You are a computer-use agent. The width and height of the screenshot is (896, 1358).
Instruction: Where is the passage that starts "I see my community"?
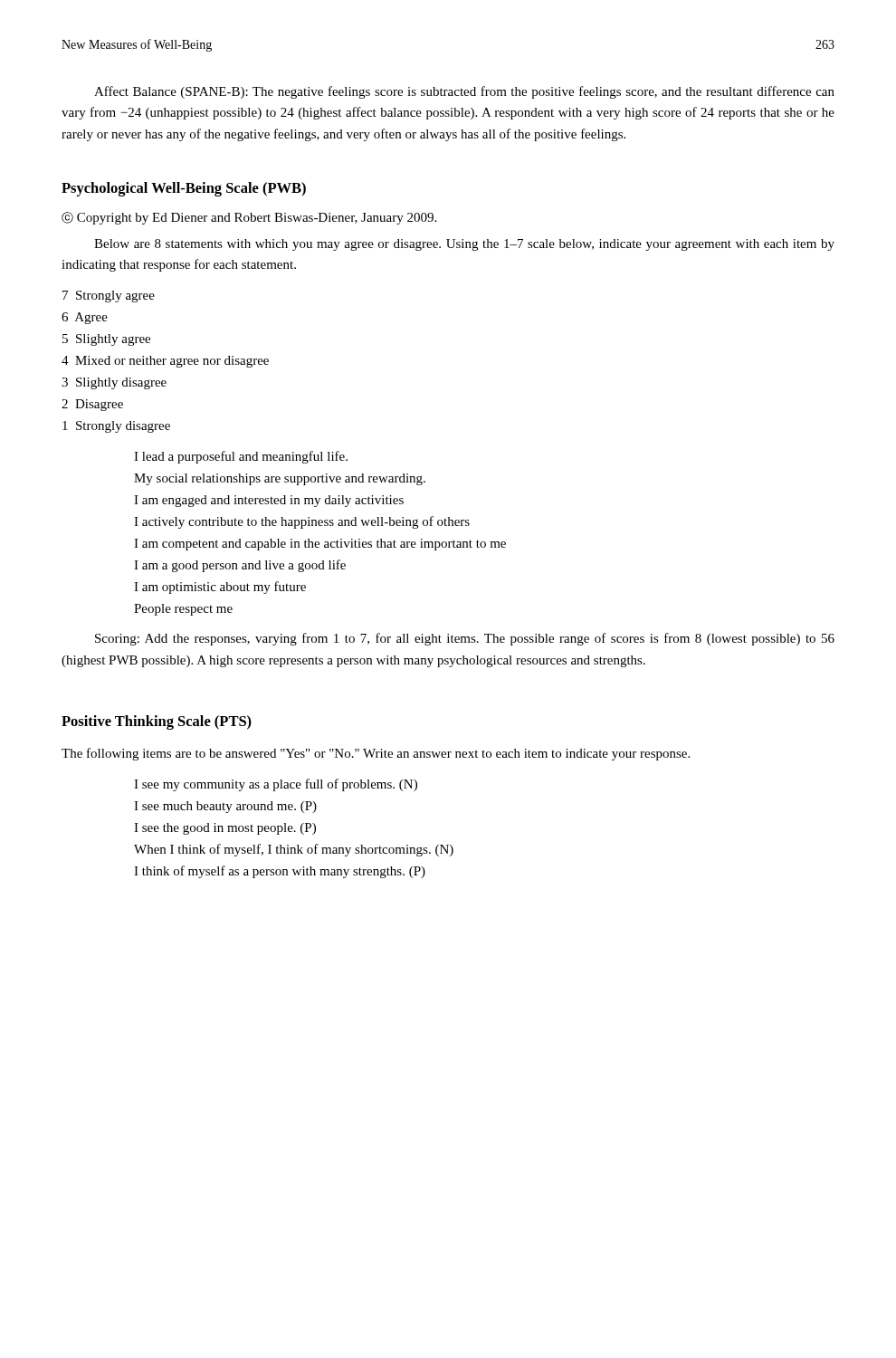(x=276, y=785)
